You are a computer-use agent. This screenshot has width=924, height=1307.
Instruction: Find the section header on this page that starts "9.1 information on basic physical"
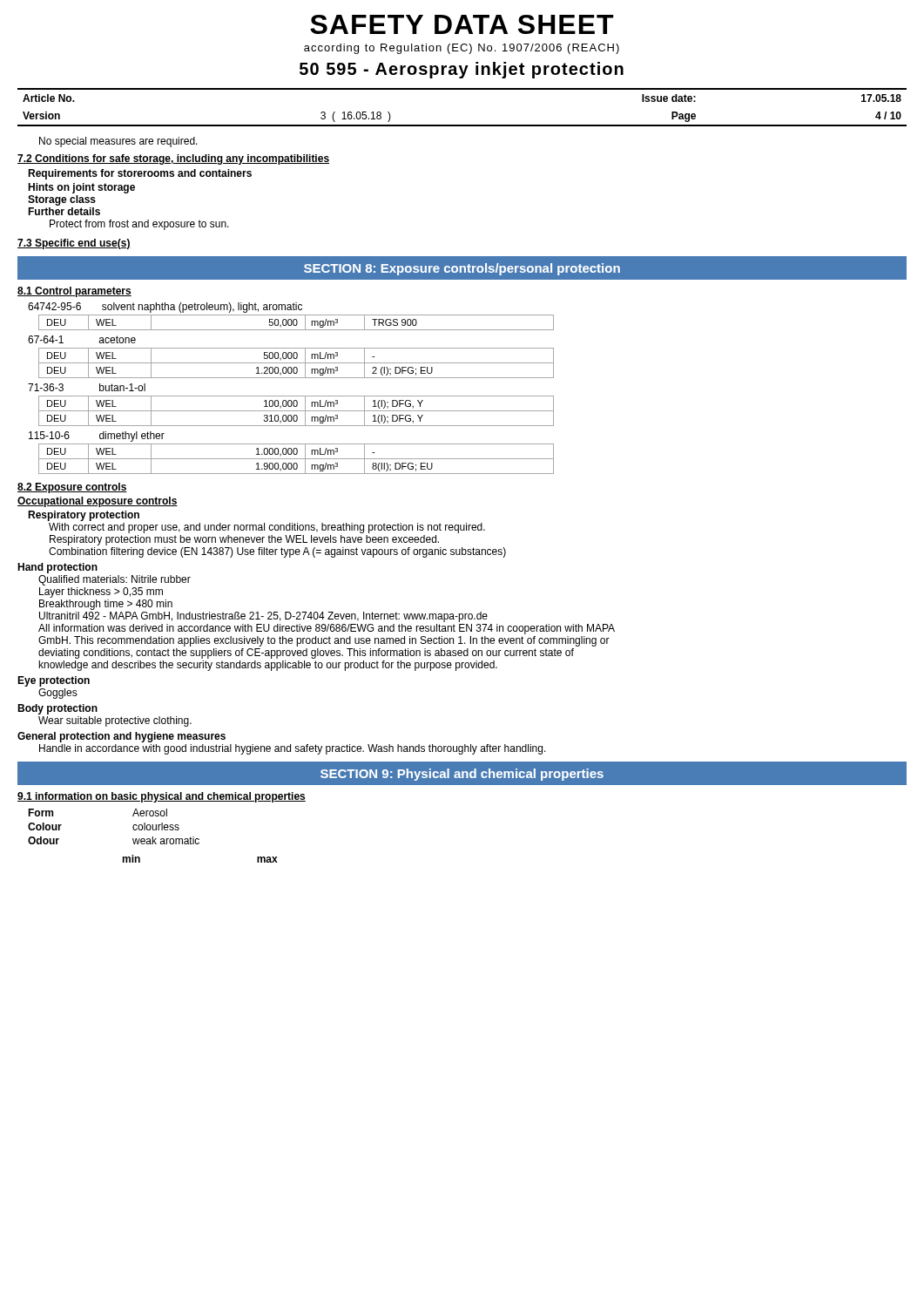tap(161, 796)
